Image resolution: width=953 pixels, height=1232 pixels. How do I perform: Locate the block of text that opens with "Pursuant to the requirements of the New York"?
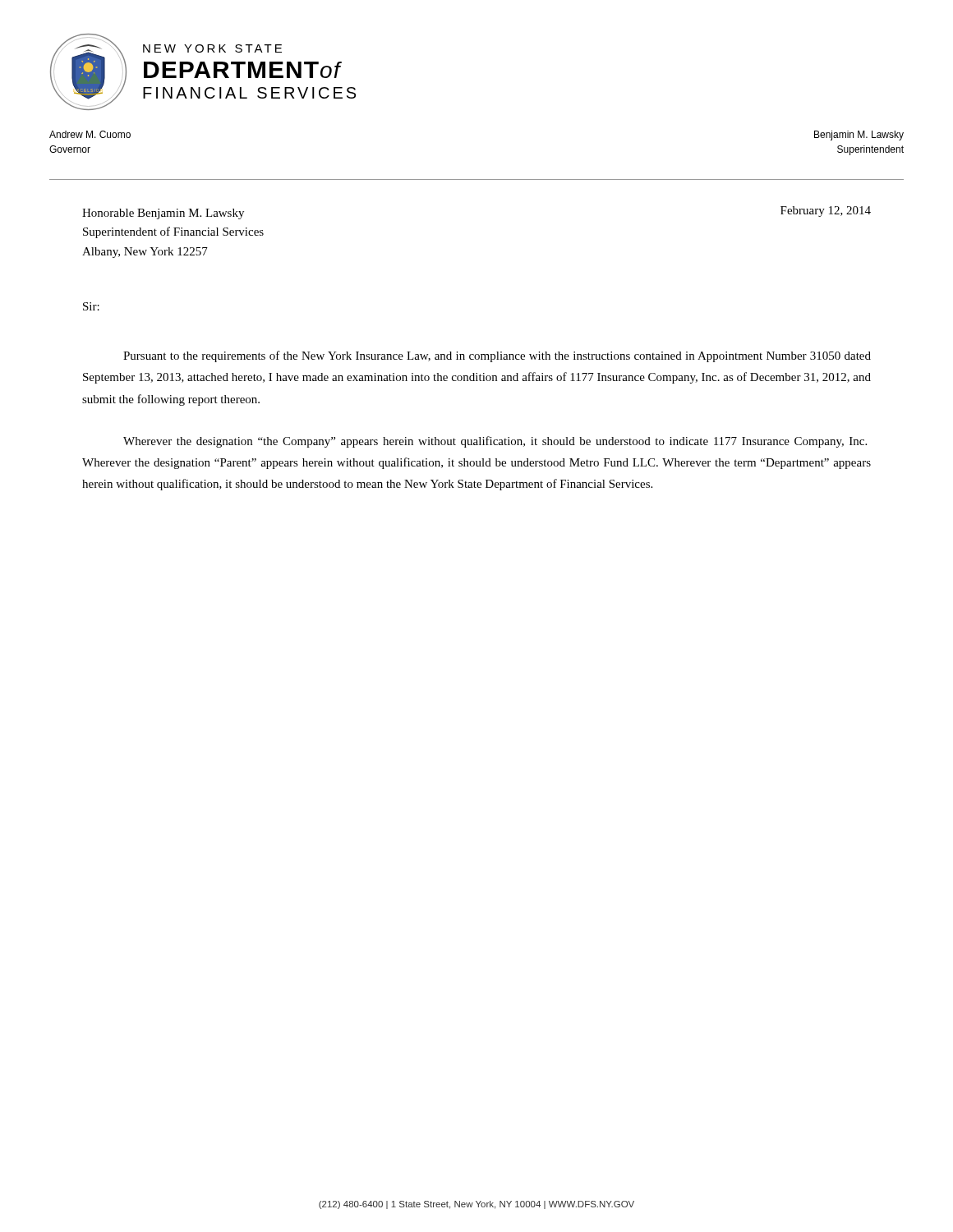[x=476, y=377]
